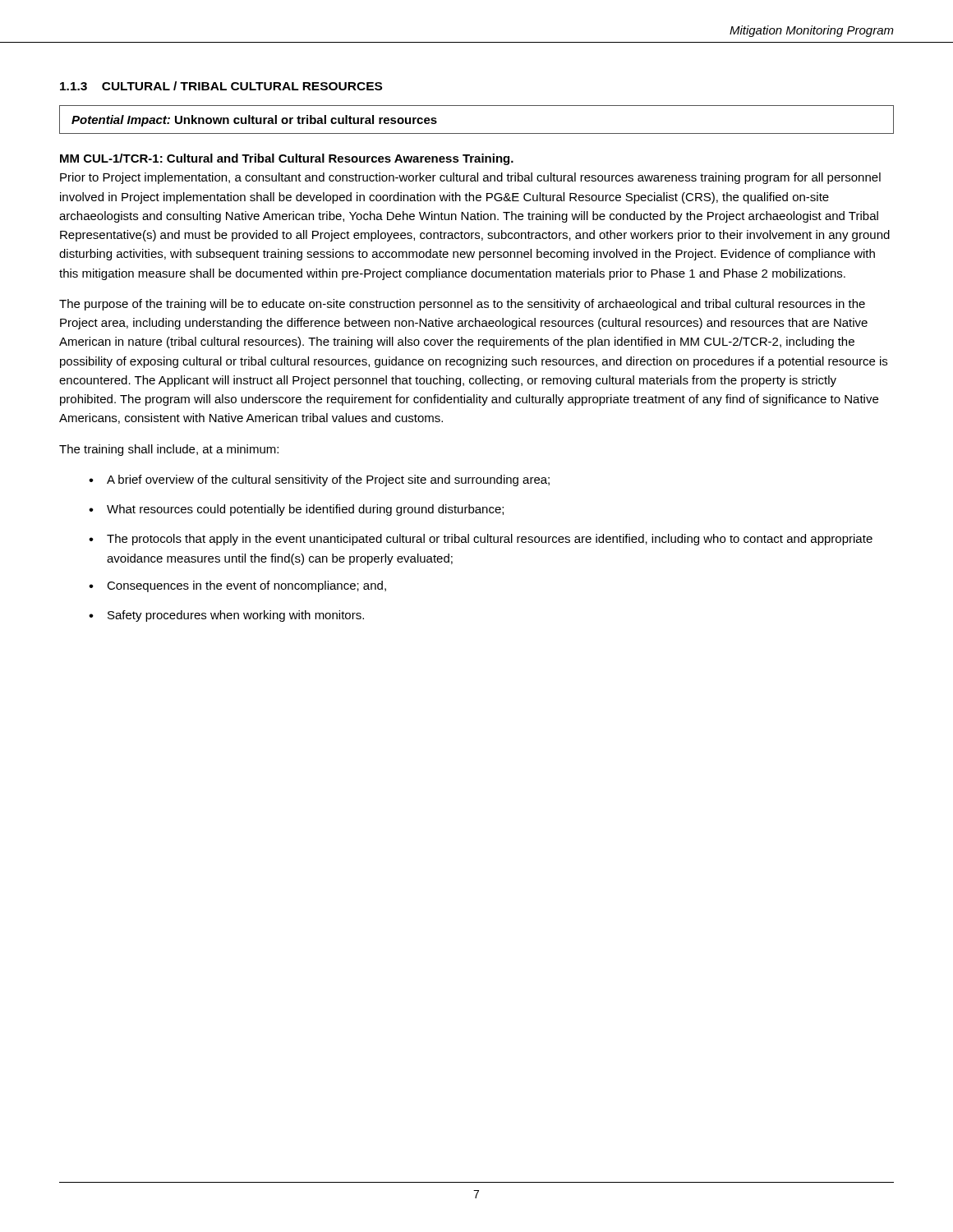Click on the text that reads "The training shall include, at a minimum:"
The width and height of the screenshot is (953, 1232).
click(169, 448)
